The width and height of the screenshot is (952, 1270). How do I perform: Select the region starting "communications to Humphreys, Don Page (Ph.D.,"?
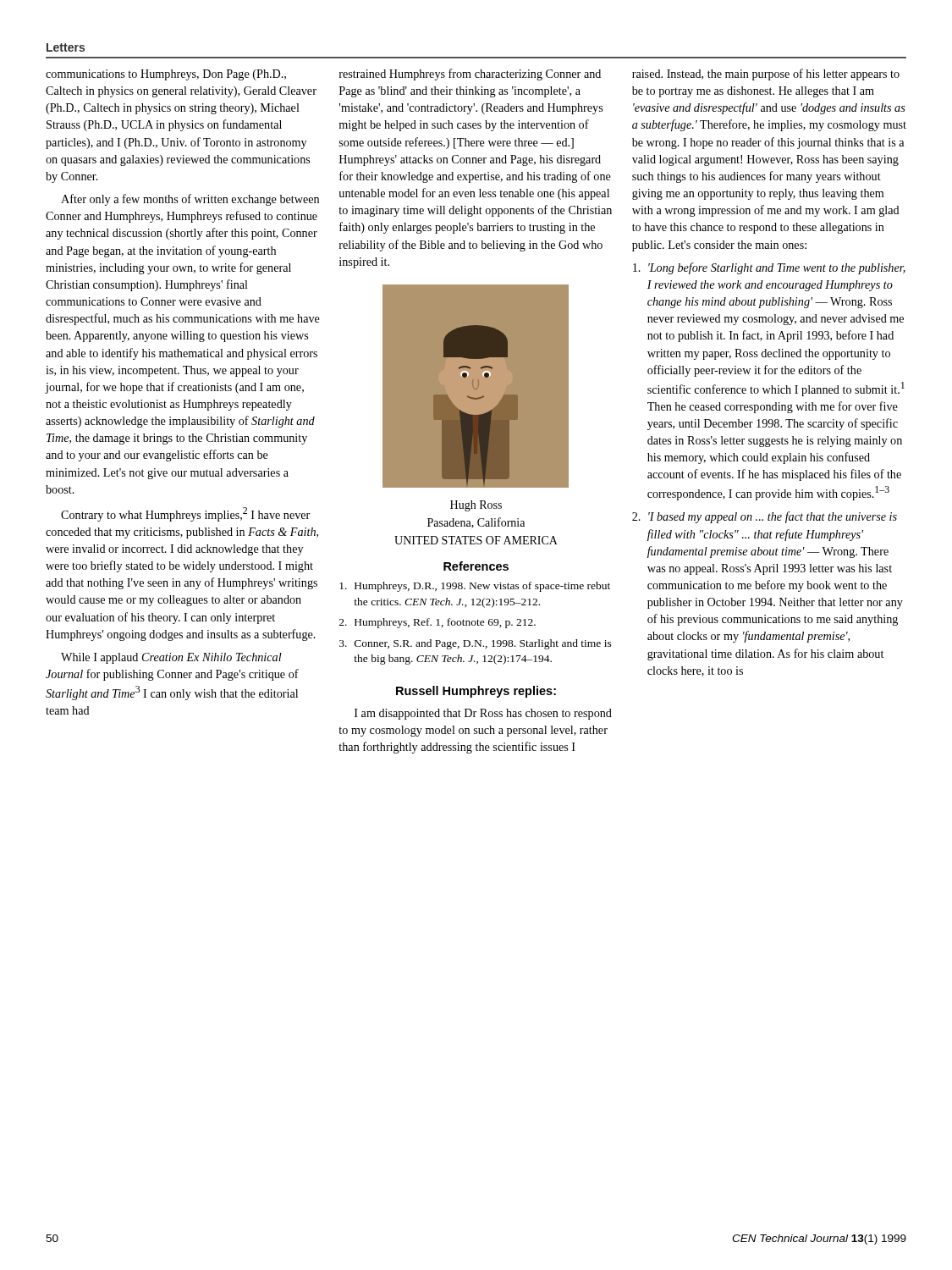tap(183, 392)
